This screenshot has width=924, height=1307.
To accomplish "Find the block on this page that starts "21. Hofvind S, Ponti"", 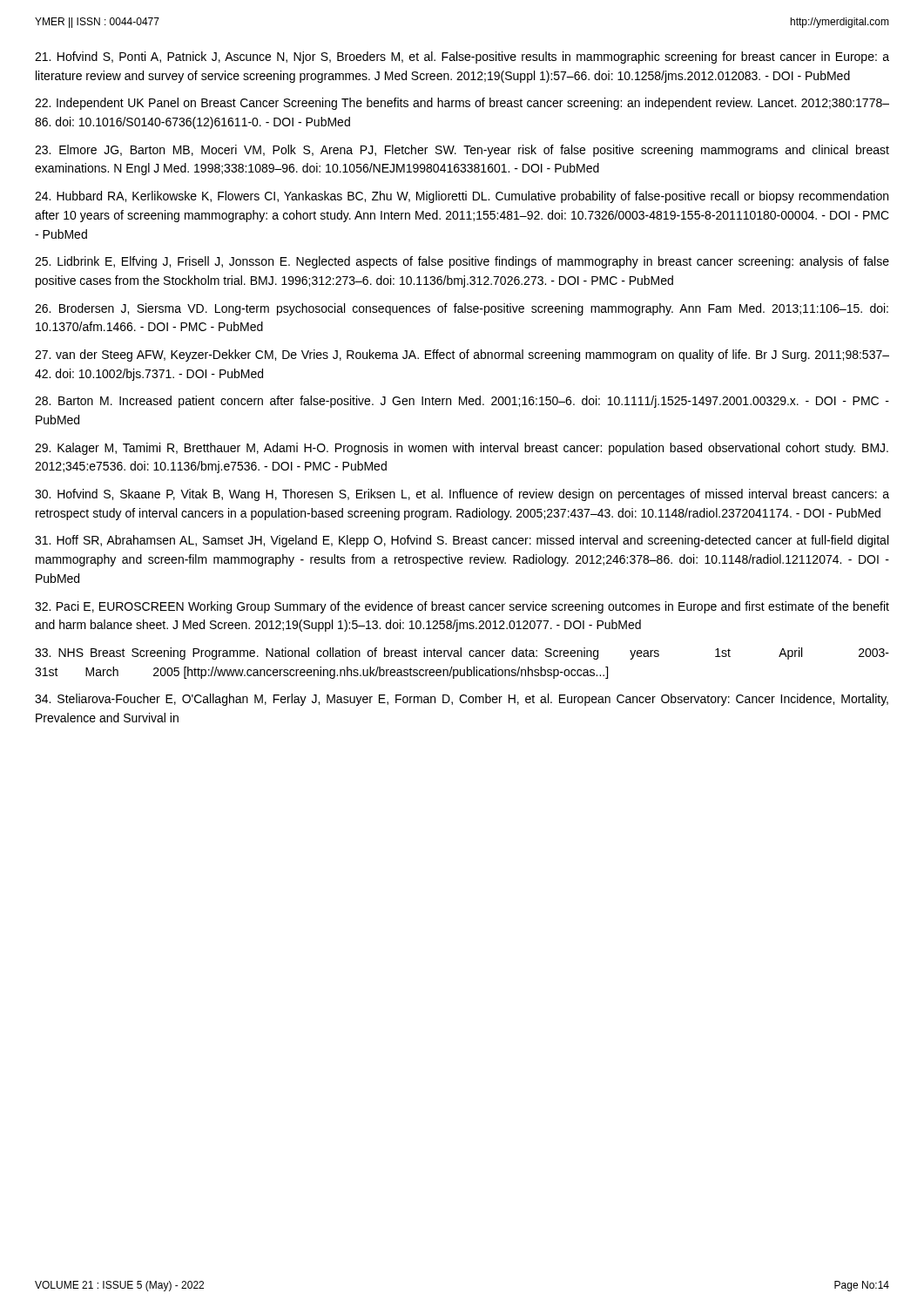I will 462,66.
